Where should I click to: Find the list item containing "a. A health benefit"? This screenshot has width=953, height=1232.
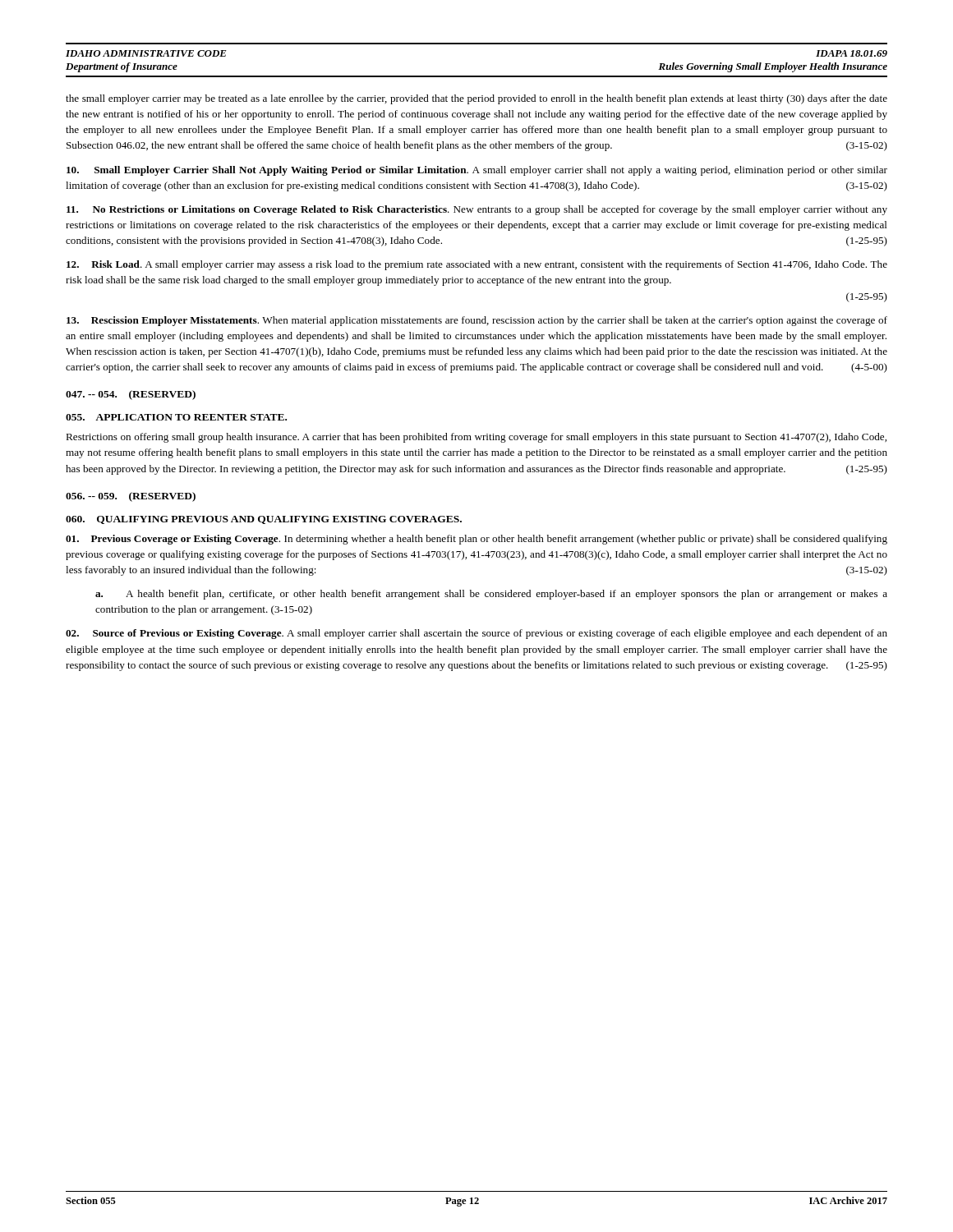pyautogui.click(x=491, y=601)
